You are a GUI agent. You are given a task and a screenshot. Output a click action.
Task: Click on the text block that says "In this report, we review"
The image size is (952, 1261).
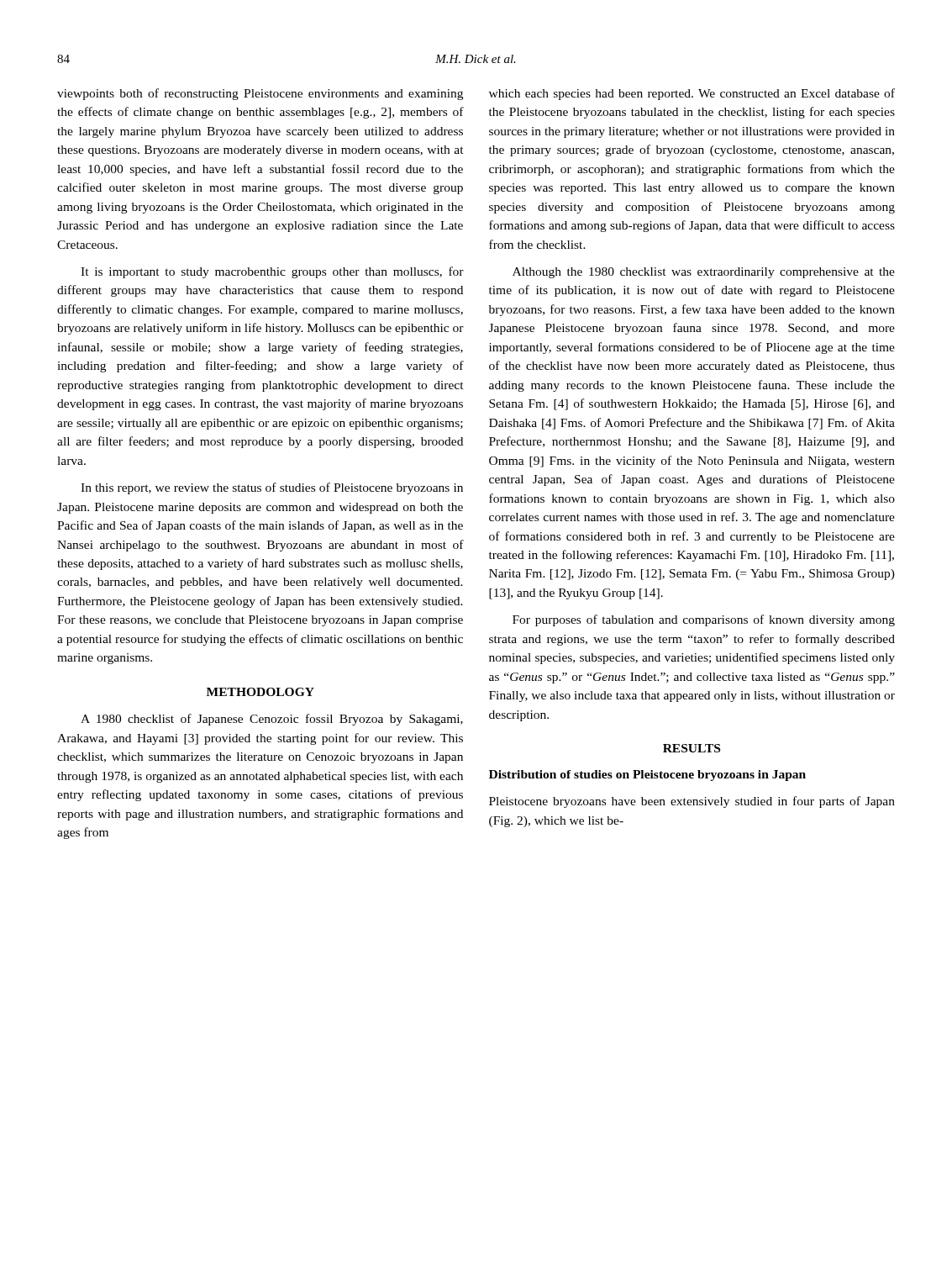click(x=260, y=573)
